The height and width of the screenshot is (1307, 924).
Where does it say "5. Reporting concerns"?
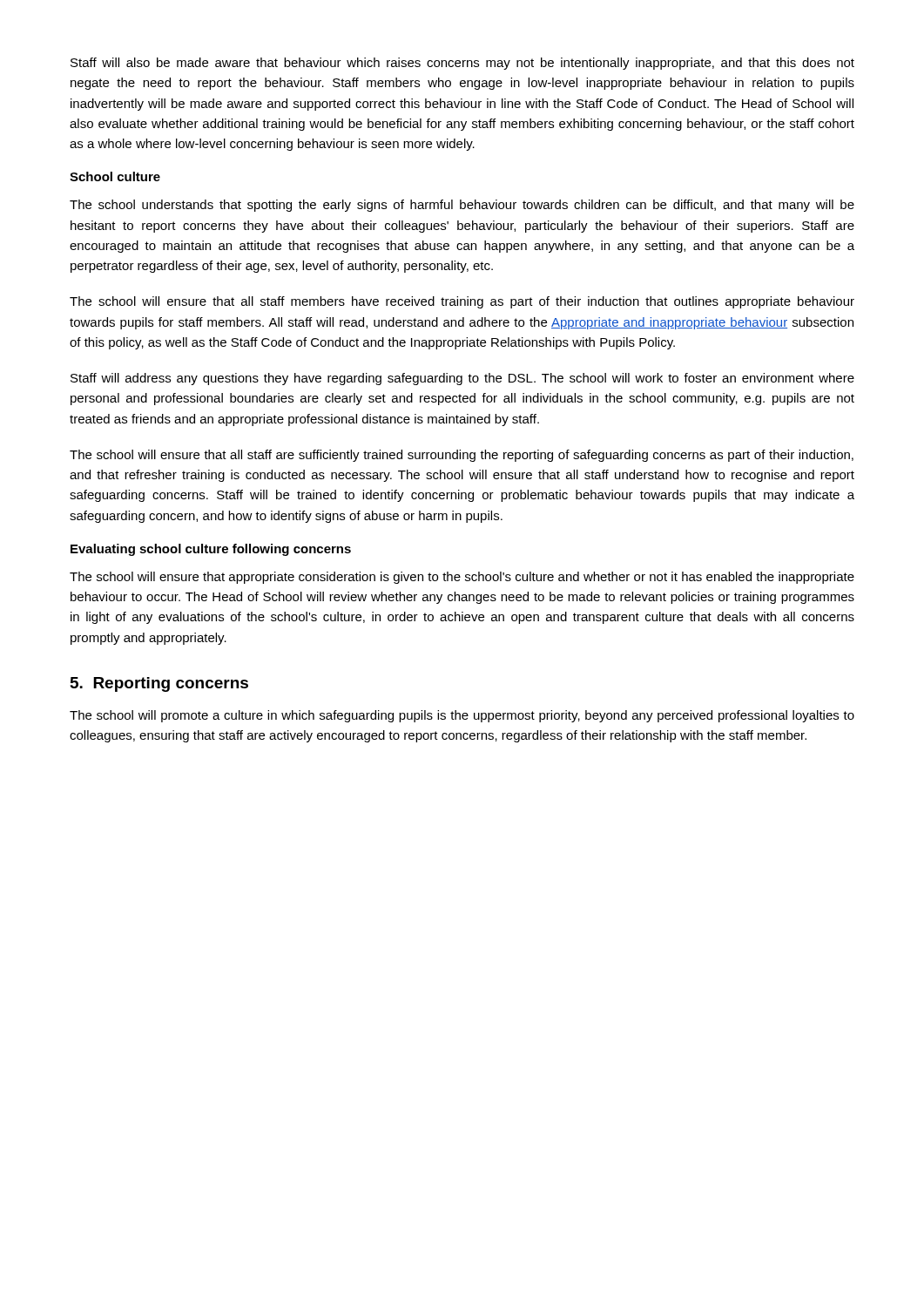pyautogui.click(x=159, y=683)
